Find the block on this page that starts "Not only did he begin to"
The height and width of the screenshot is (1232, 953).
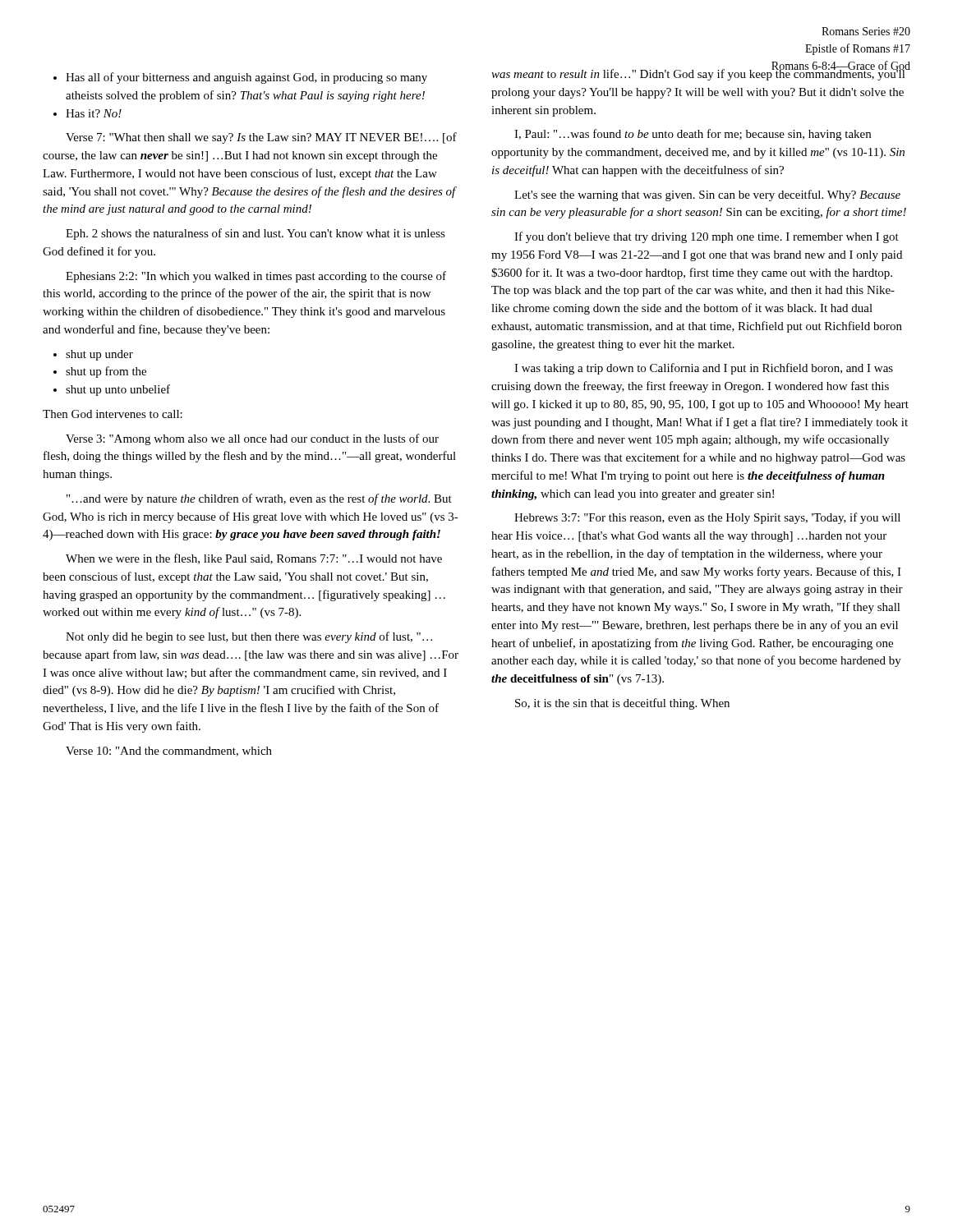click(x=252, y=682)
